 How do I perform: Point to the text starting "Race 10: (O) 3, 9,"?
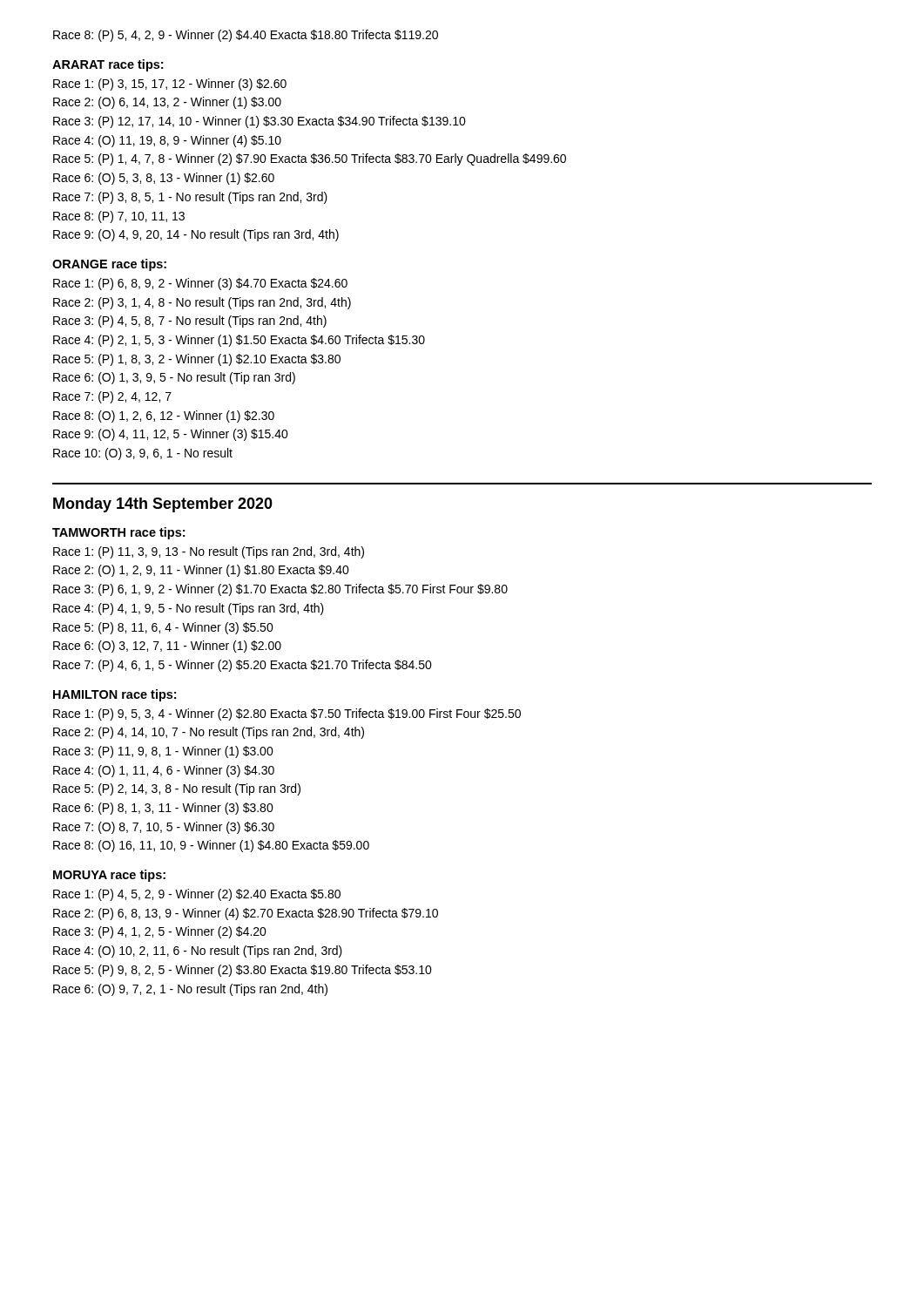tap(143, 454)
